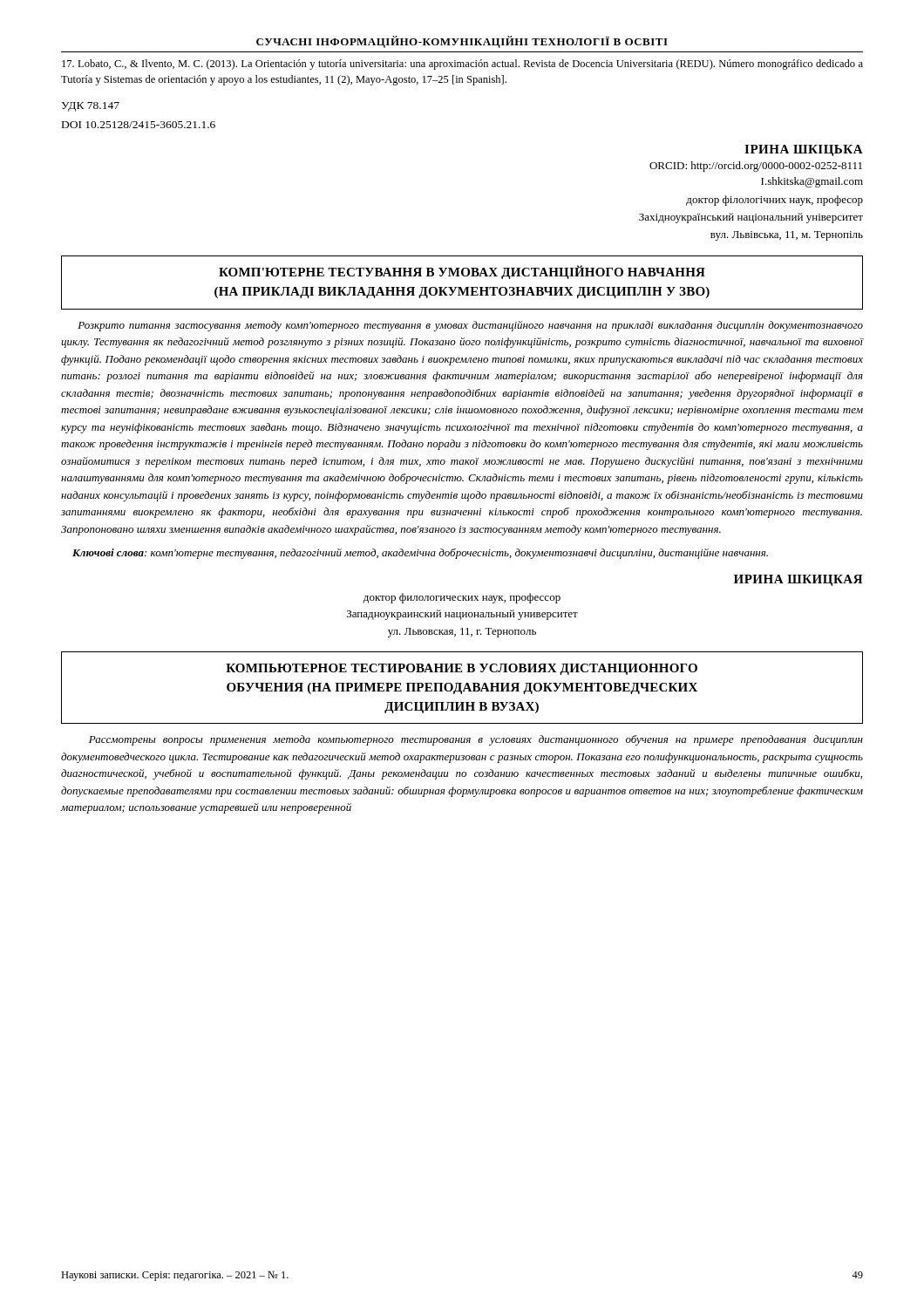924x1308 pixels.
Task: Find the element starting "І.shkitska@gmail.com доктор філологічних"
Action: 751,208
